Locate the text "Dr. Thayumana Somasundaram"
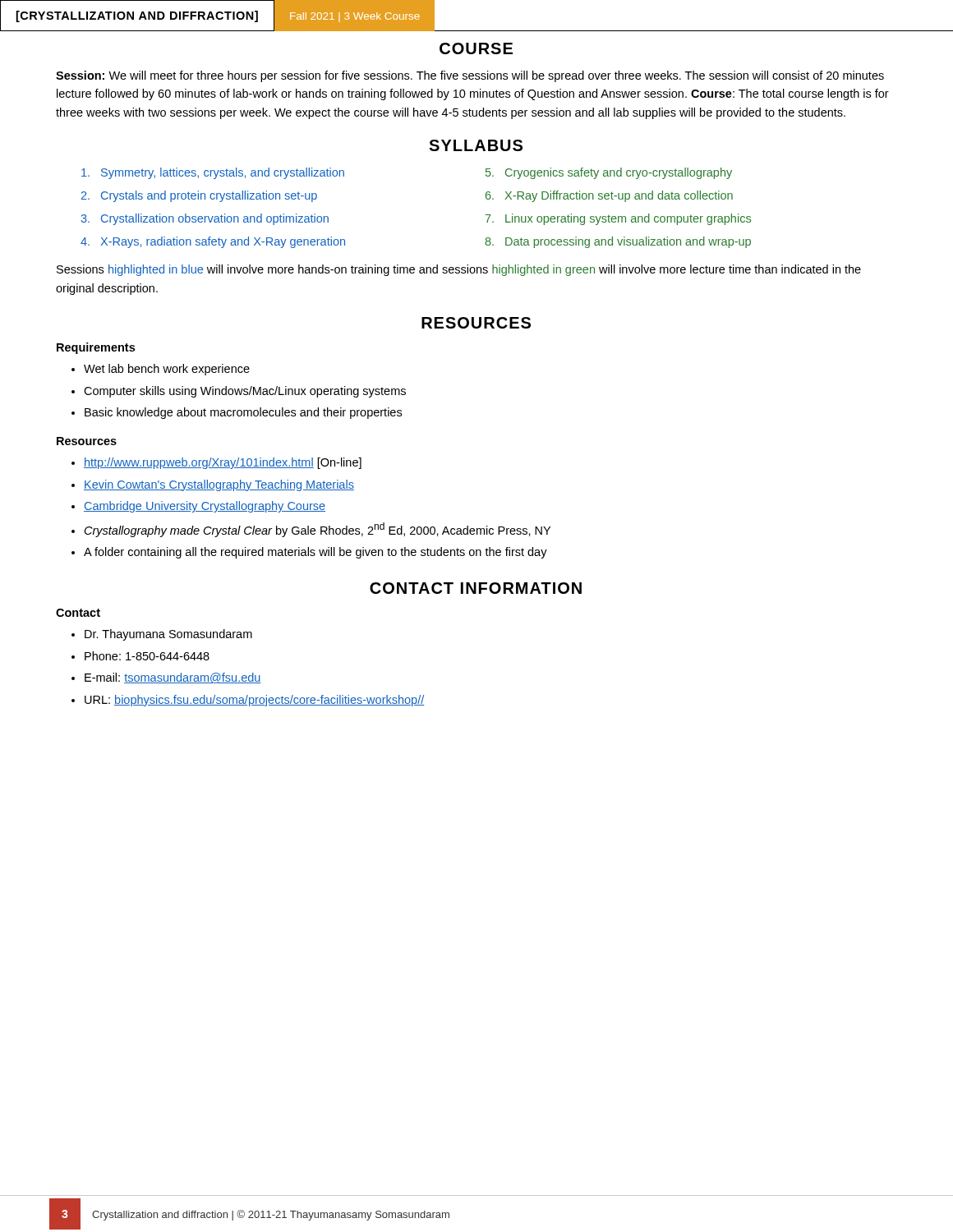 tap(168, 634)
